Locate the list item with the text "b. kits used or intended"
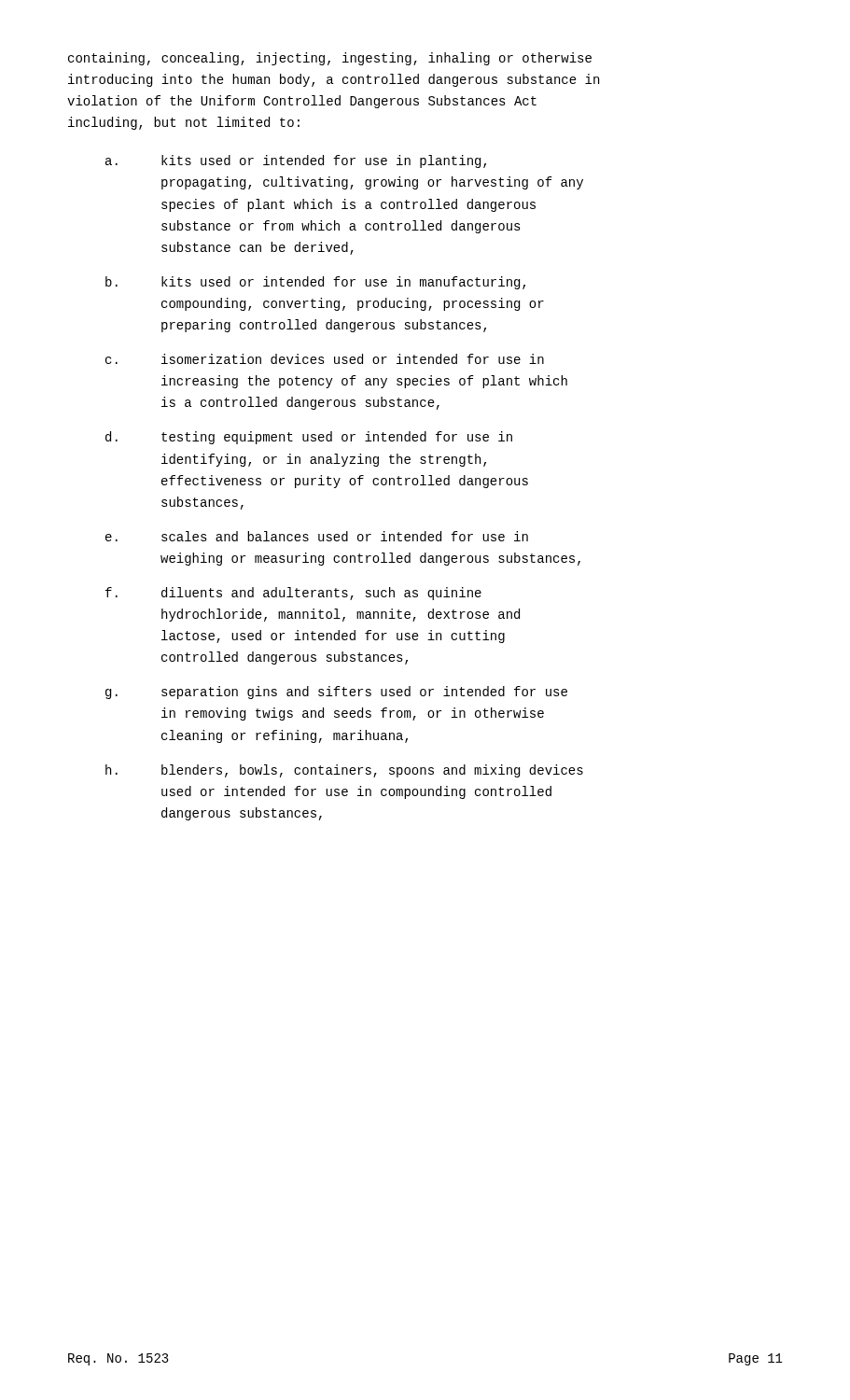 tap(444, 305)
